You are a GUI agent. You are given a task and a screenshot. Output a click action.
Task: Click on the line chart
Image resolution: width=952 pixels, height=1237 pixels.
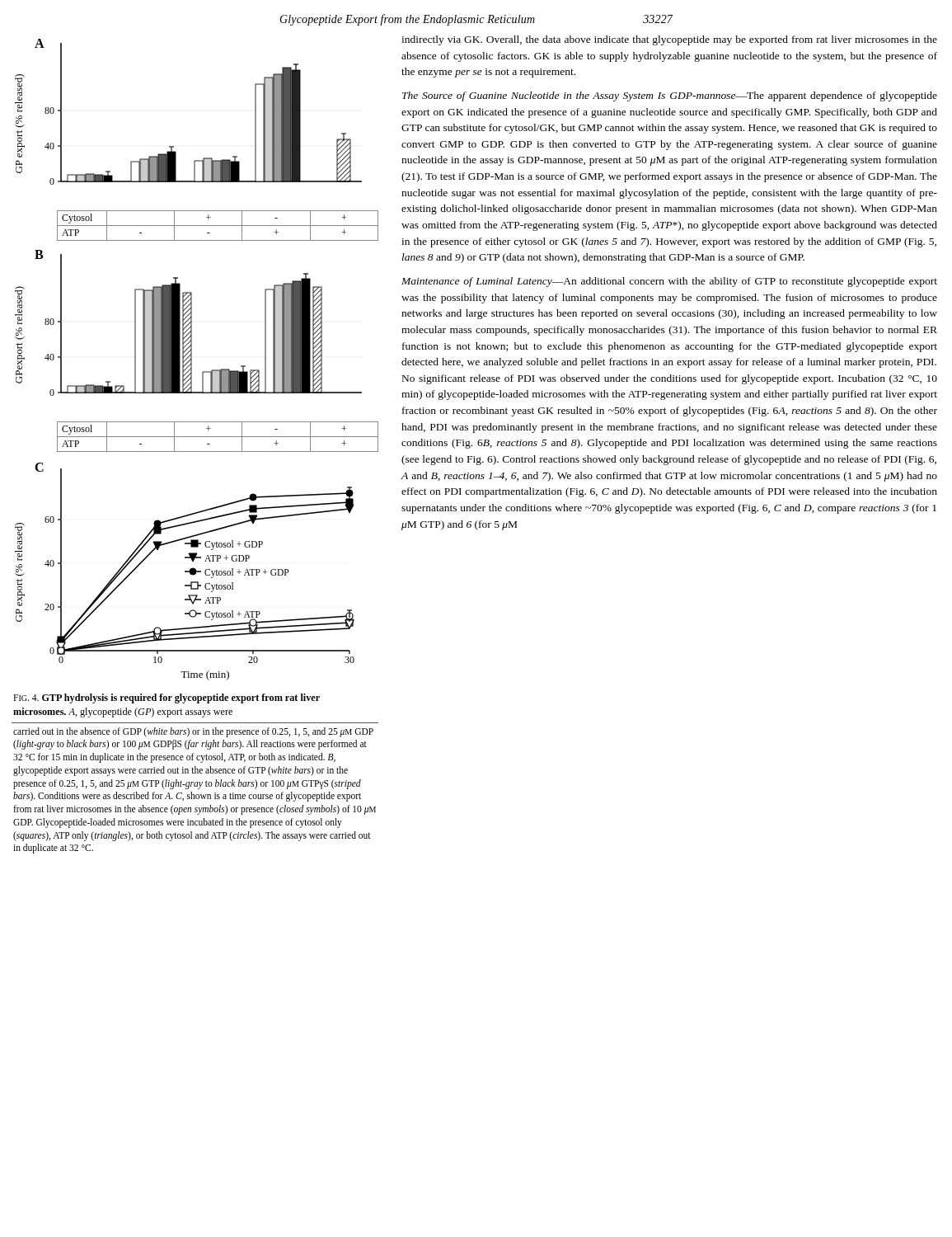[x=195, y=572]
